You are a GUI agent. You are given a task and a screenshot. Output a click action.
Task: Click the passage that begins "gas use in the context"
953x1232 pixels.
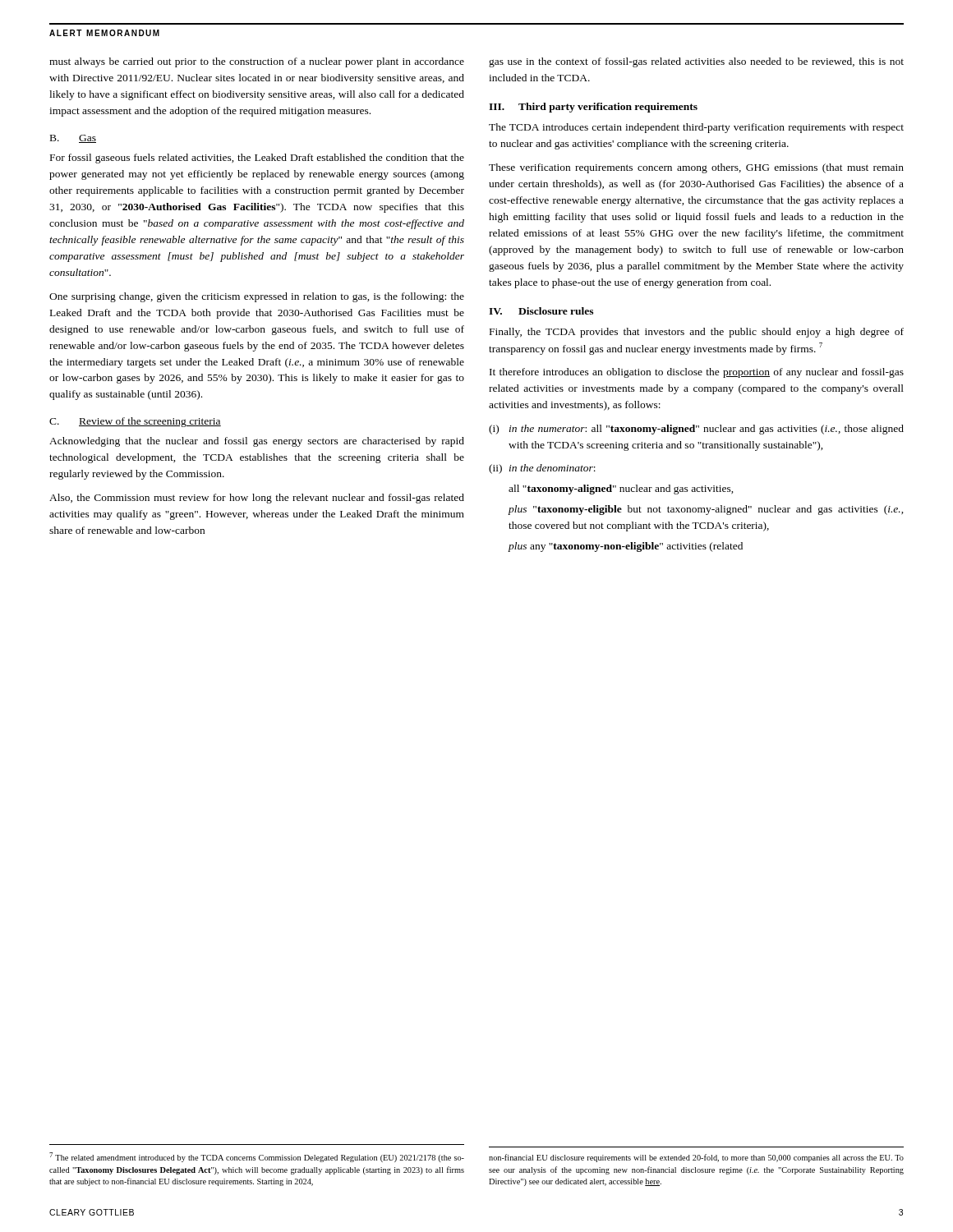[696, 69]
